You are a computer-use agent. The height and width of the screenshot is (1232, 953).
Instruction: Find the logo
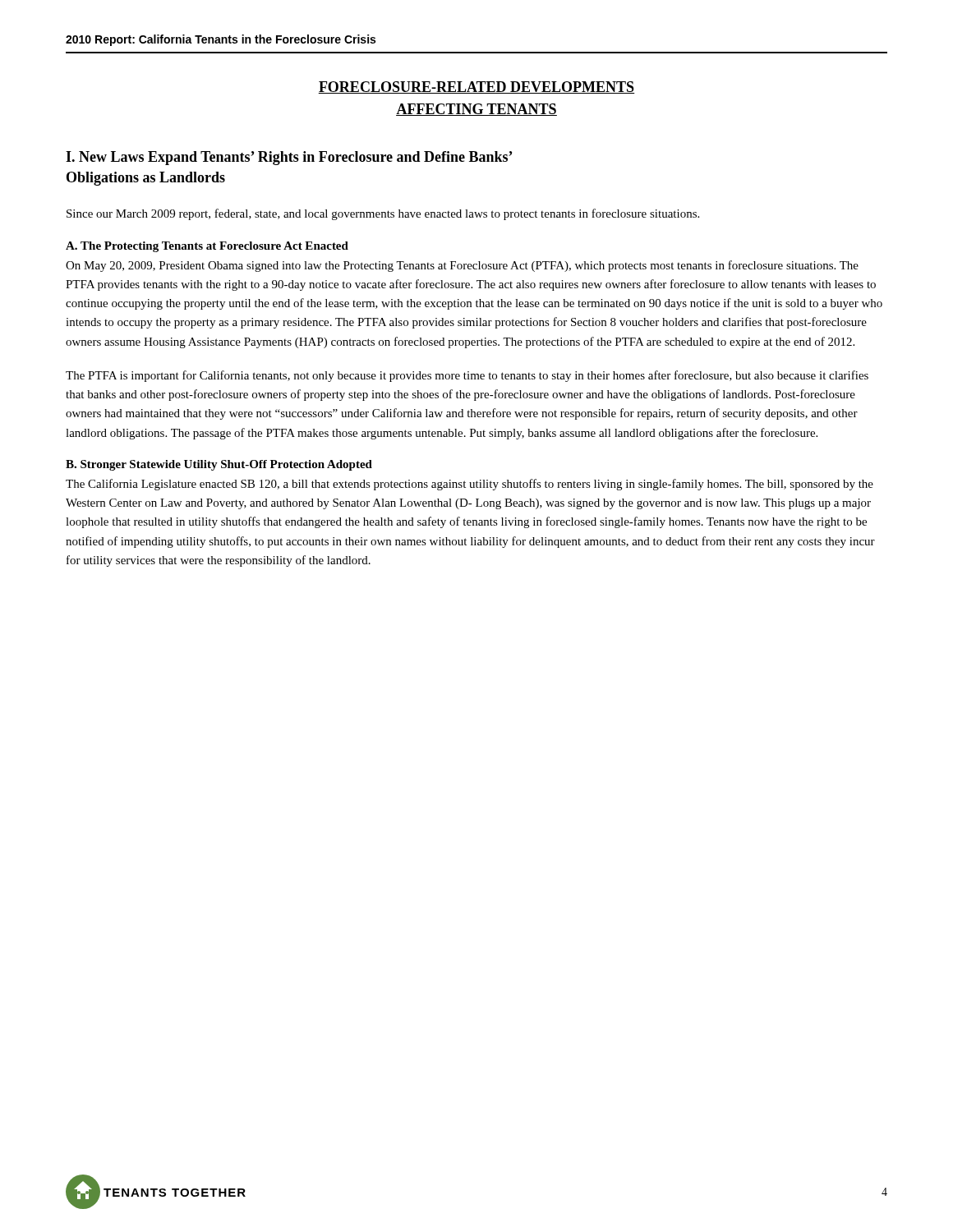coord(156,1192)
